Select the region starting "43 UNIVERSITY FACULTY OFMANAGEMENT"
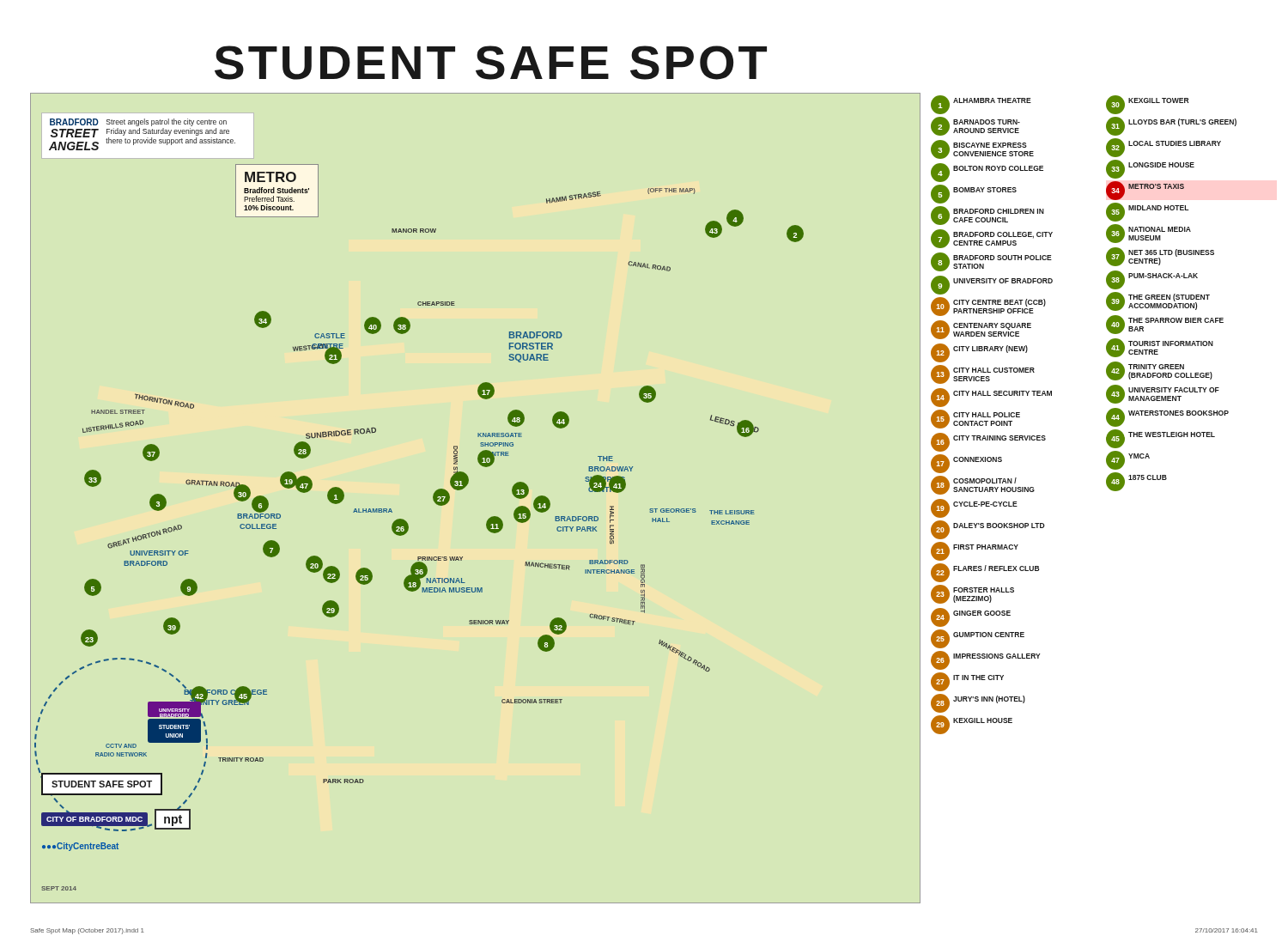This screenshot has height=936, width=1288. (1163, 394)
